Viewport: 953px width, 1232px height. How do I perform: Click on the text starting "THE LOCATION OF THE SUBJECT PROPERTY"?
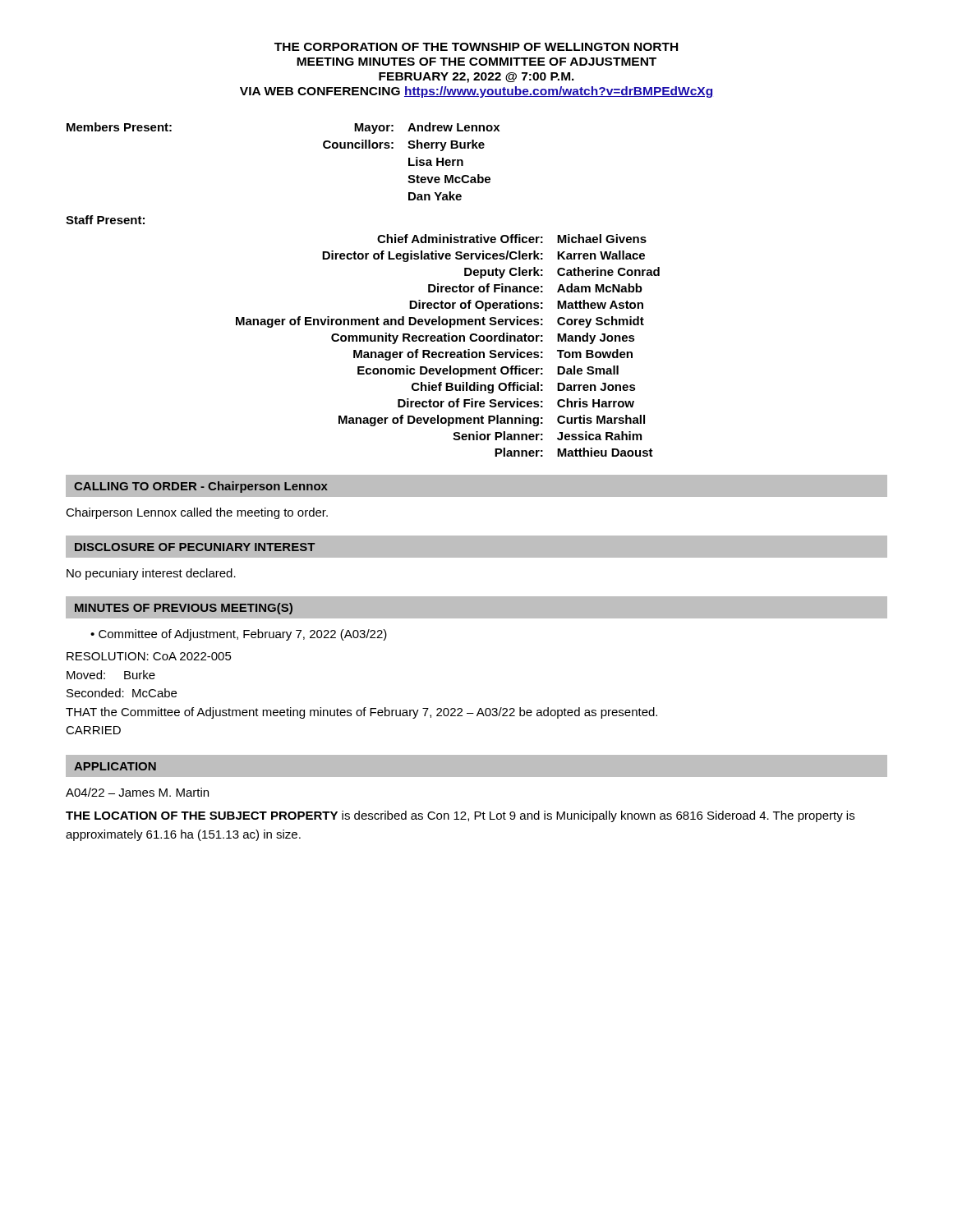pyautogui.click(x=460, y=824)
